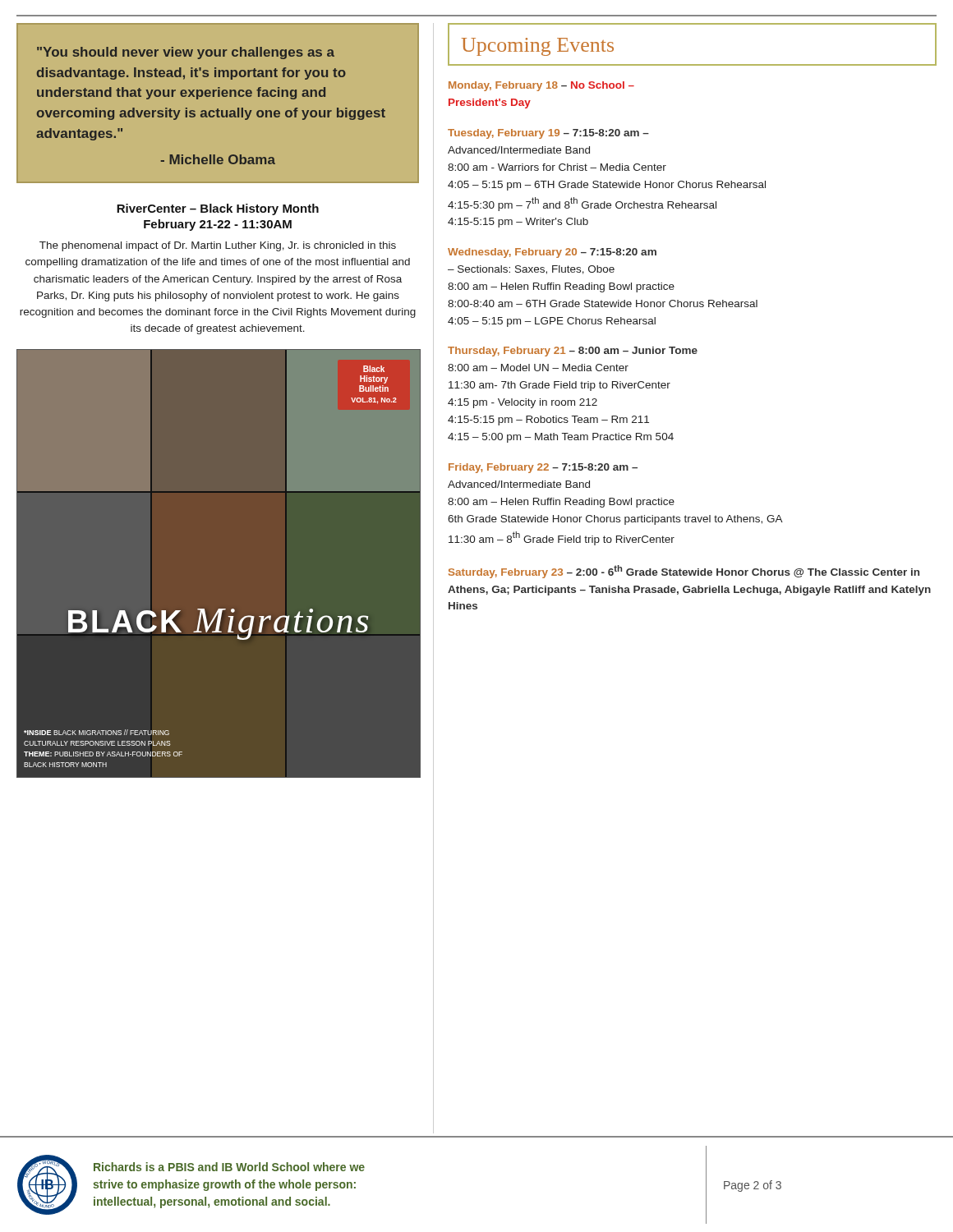Where is the passage that starts "Monday, February 18 –"?

click(x=541, y=94)
